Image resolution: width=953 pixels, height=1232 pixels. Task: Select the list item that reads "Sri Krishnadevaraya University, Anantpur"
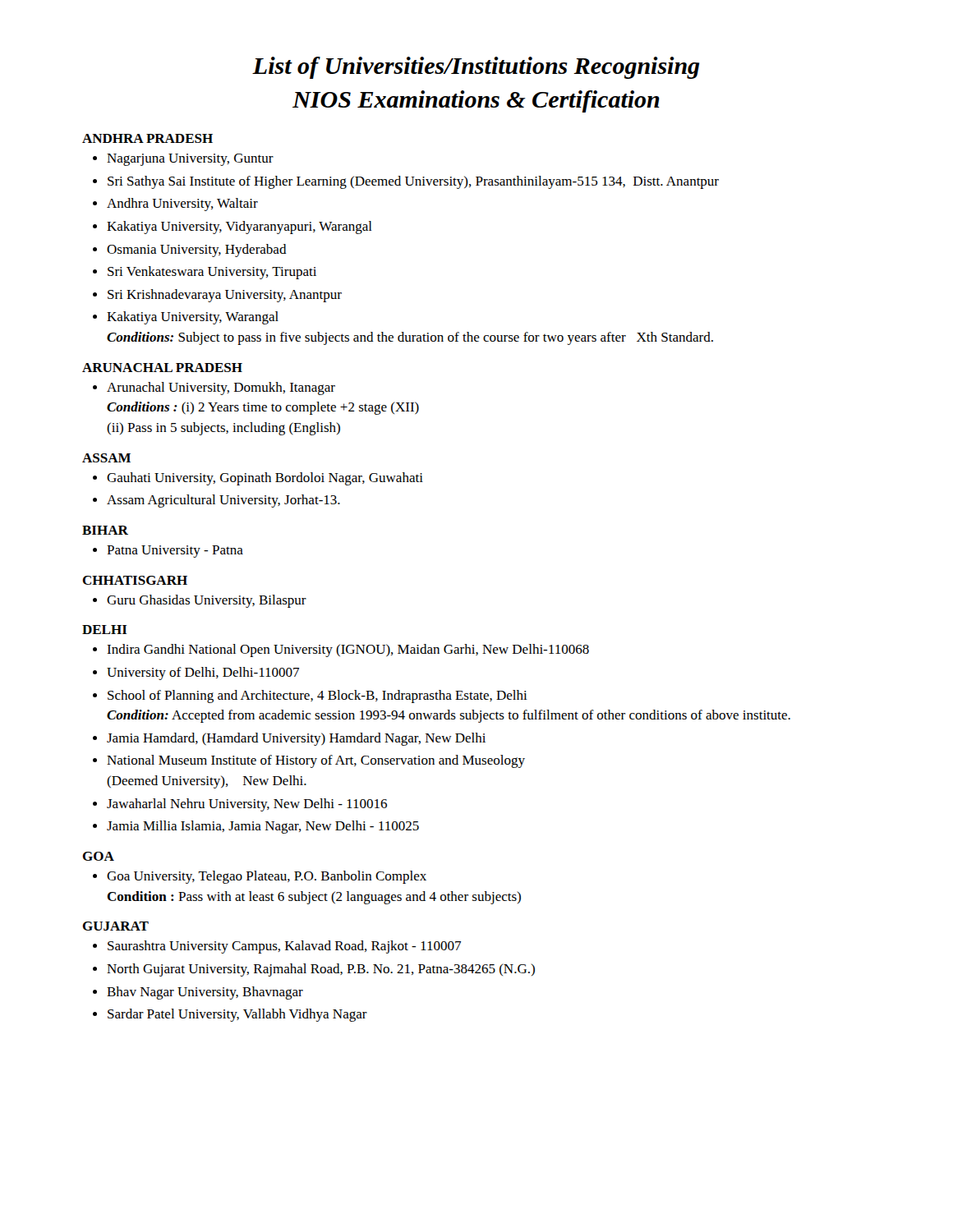[224, 294]
